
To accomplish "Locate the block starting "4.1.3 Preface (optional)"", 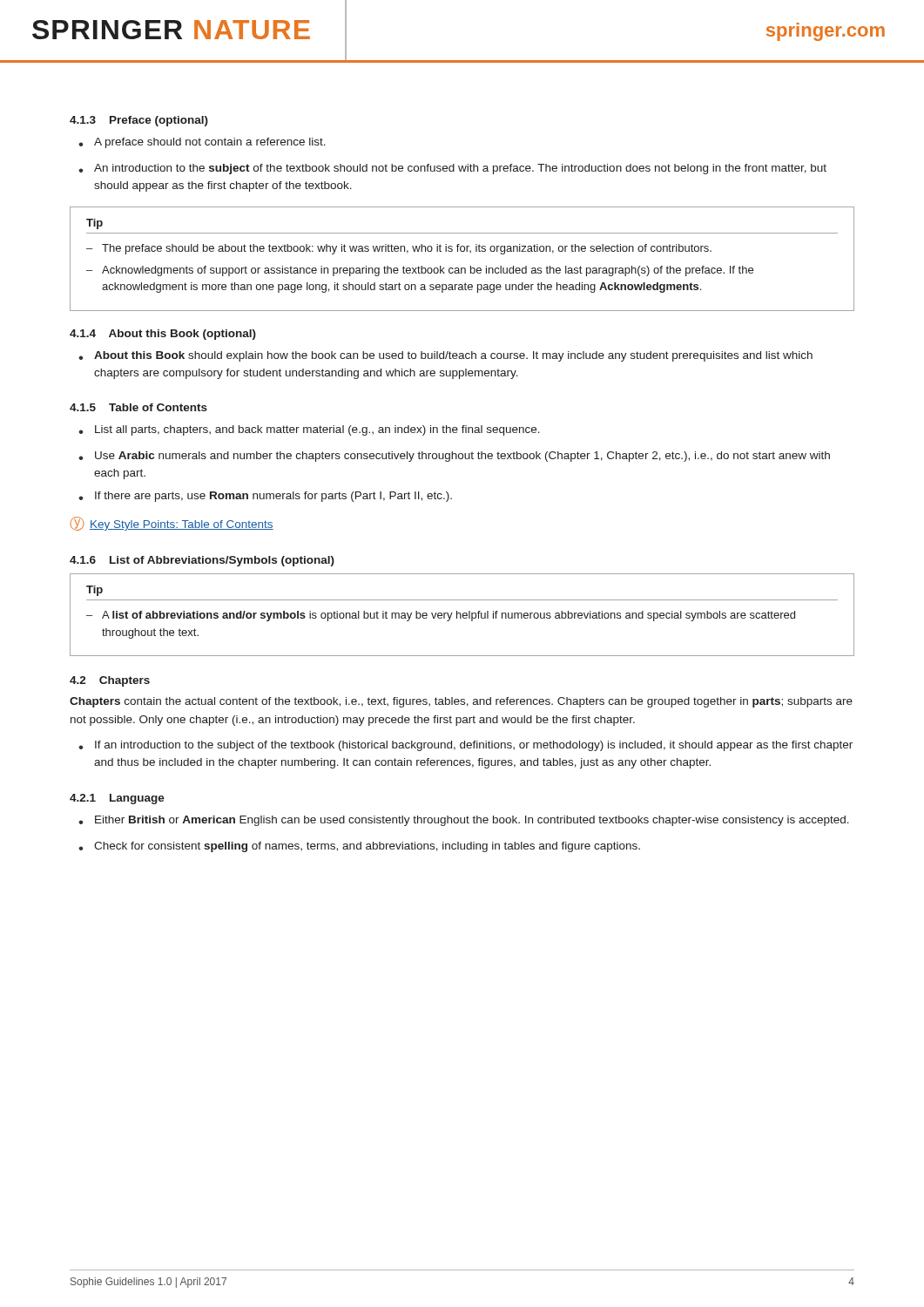I will coord(139,120).
